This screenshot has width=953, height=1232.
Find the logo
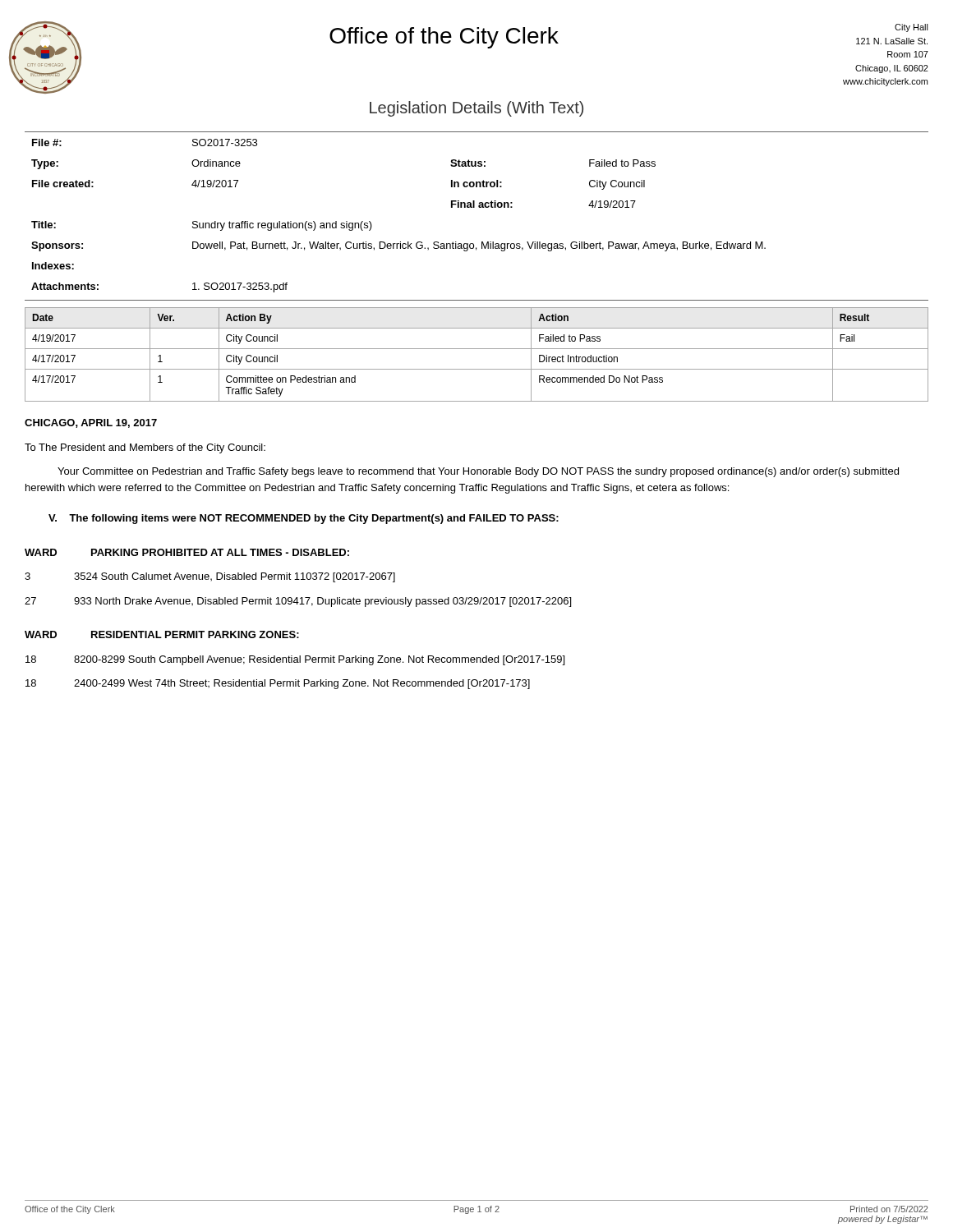45,55
